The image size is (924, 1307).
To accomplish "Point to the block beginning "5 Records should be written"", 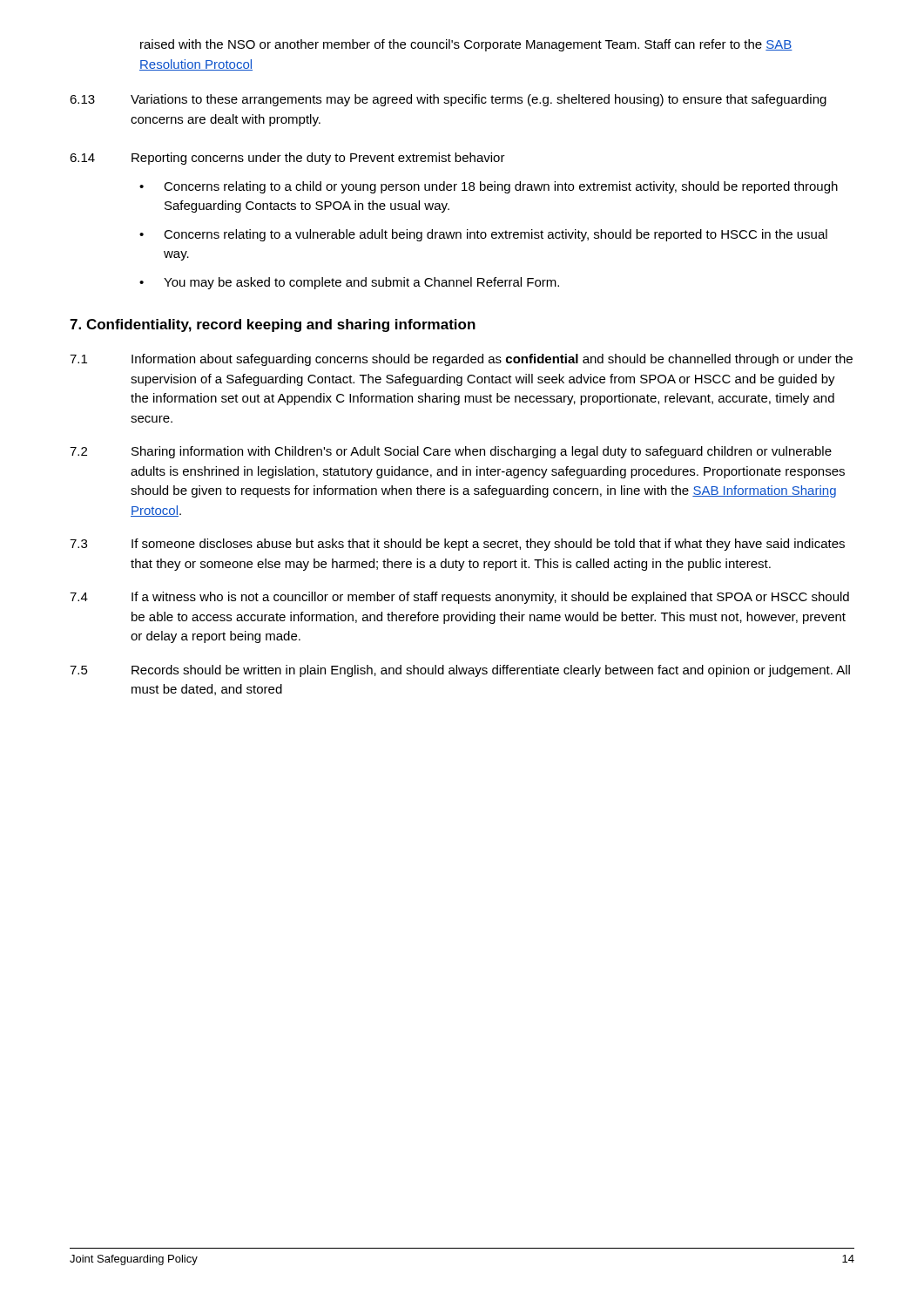I will point(462,680).
